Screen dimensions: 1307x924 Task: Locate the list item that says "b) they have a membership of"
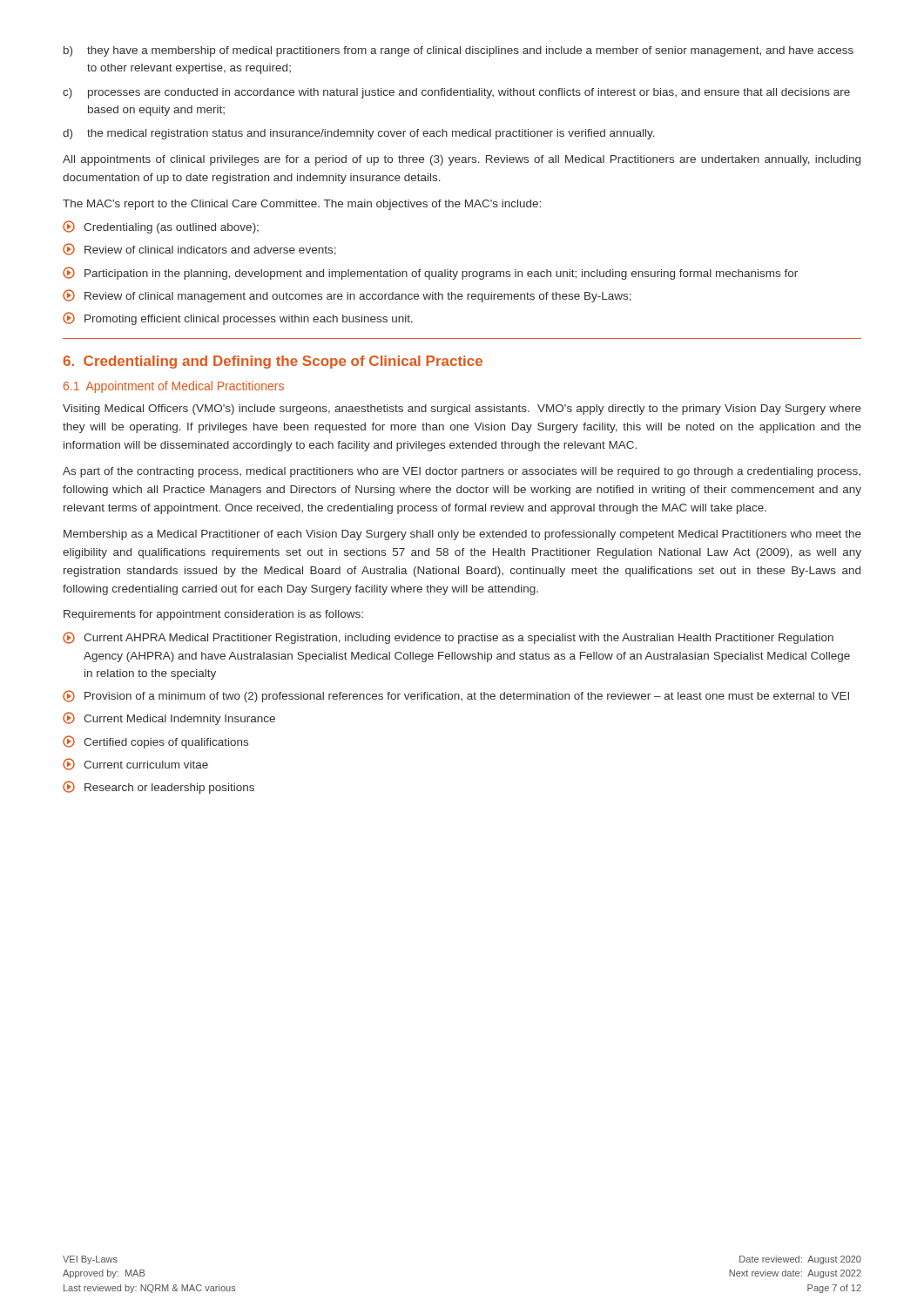(462, 59)
